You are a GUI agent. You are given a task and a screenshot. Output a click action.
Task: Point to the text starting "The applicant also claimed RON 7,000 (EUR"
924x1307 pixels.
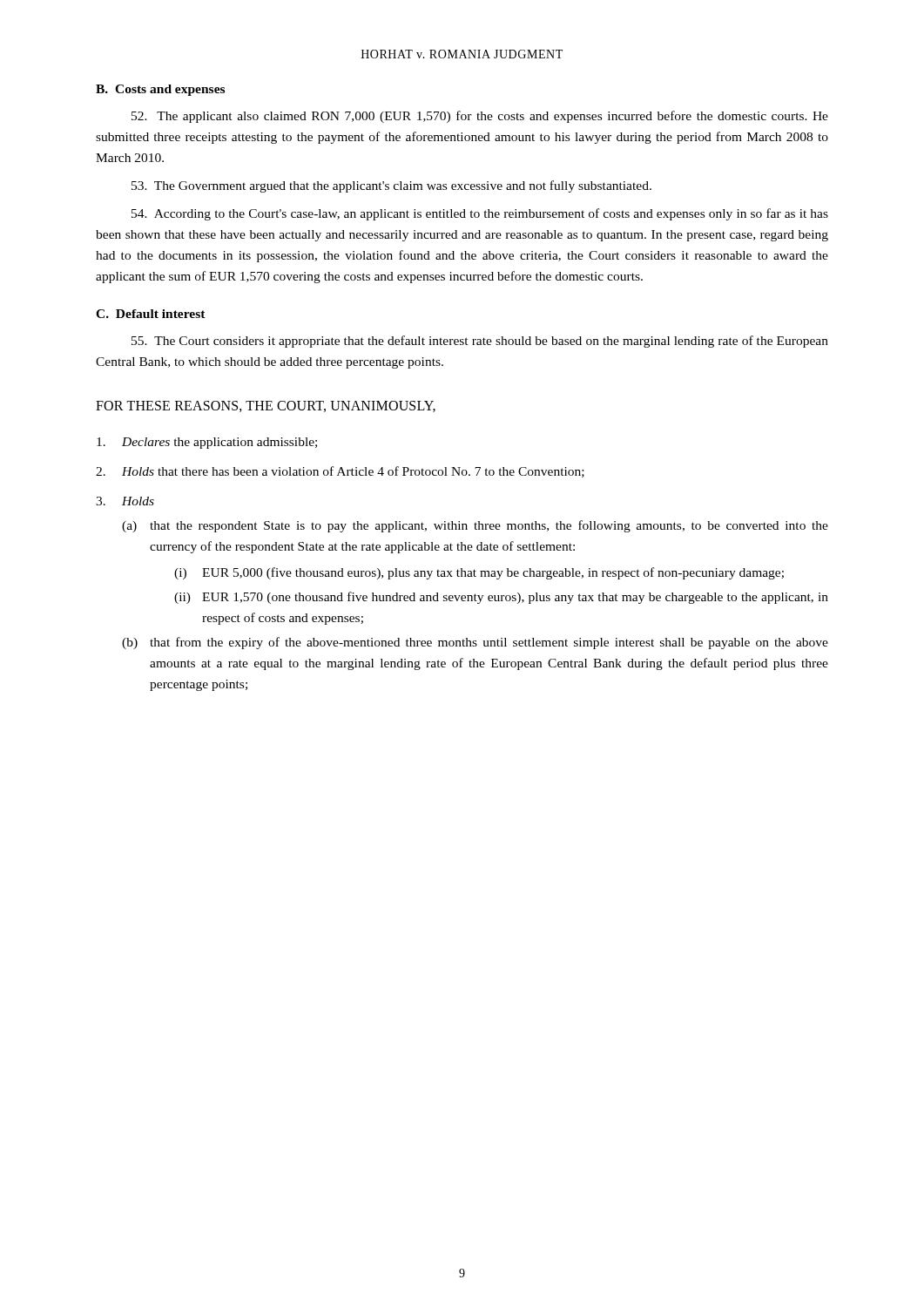462,136
